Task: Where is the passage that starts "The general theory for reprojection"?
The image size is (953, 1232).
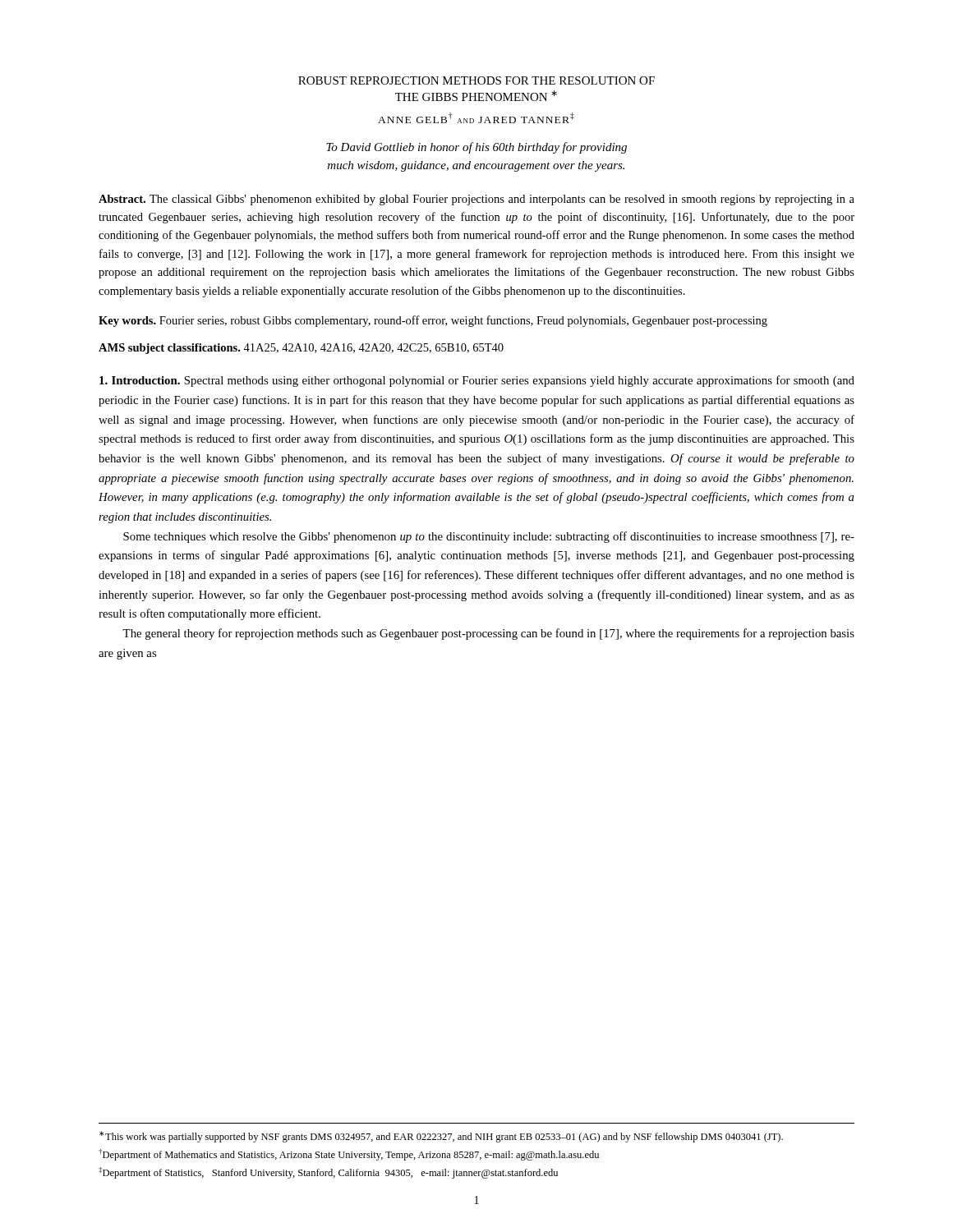Action: (x=476, y=643)
